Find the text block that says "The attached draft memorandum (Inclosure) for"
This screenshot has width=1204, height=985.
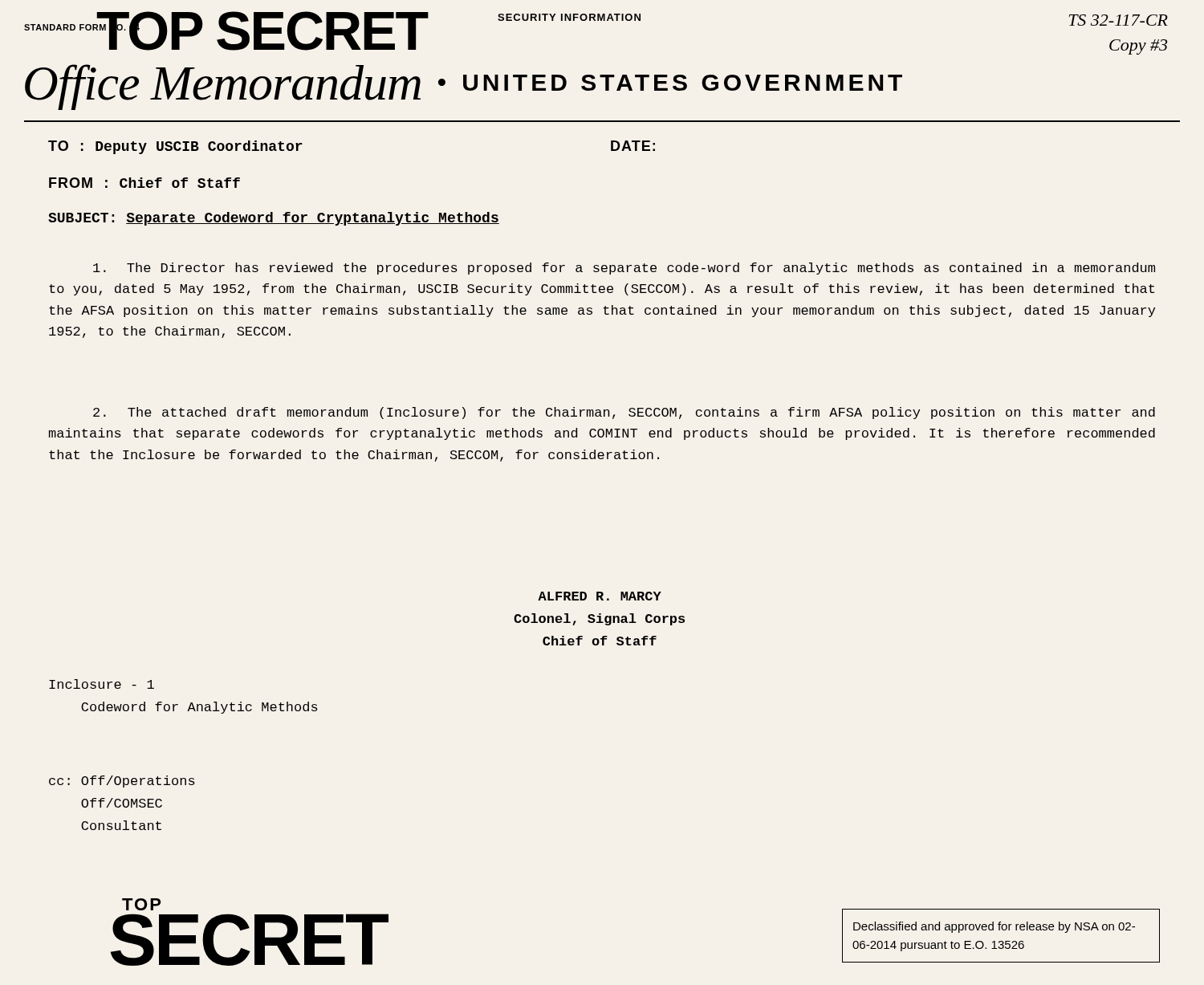[x=602, y=434]
